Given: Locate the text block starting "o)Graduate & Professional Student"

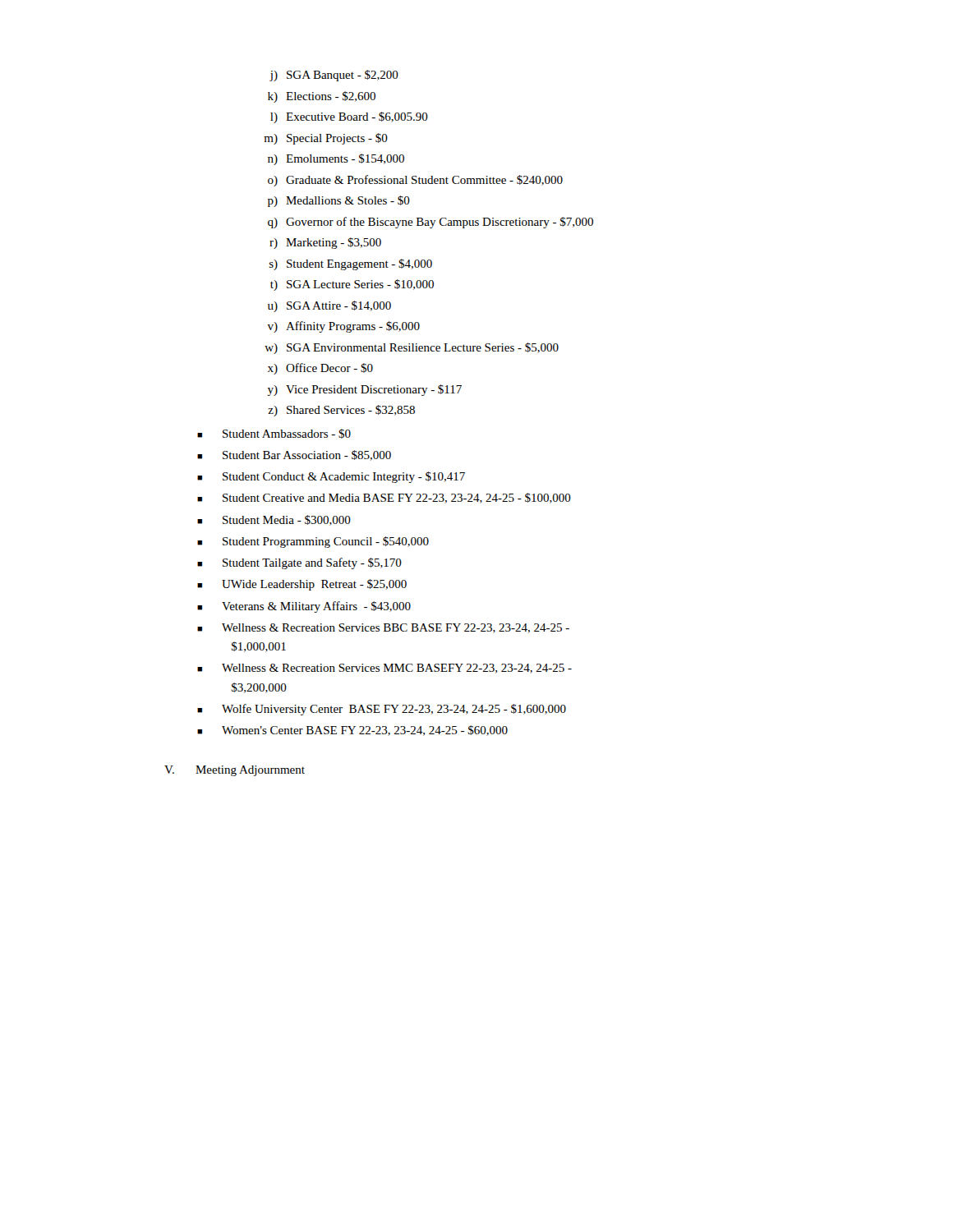Looking at the screenshot, I should point(559,180).
